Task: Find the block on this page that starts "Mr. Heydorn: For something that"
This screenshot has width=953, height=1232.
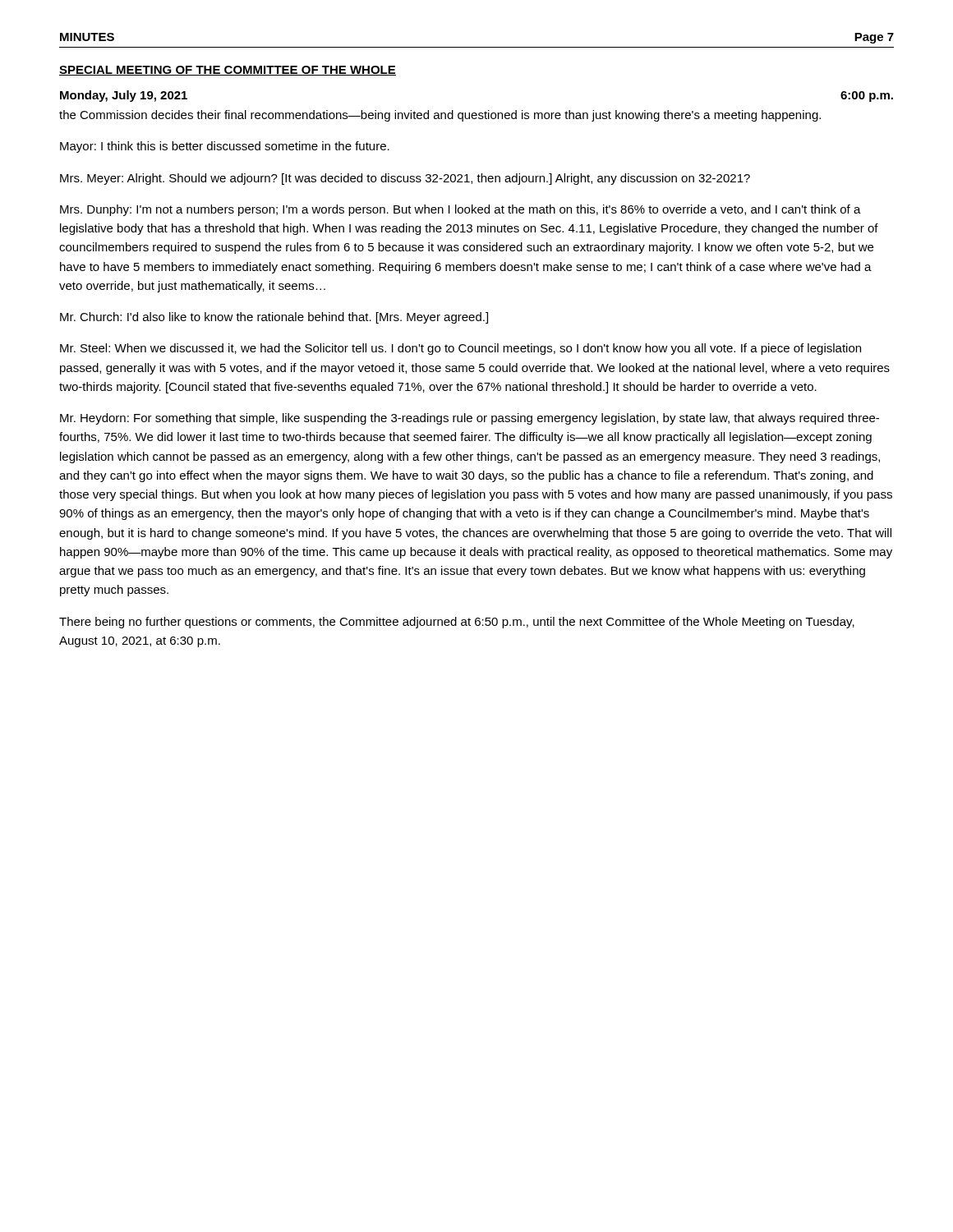Action: [476, 504]
